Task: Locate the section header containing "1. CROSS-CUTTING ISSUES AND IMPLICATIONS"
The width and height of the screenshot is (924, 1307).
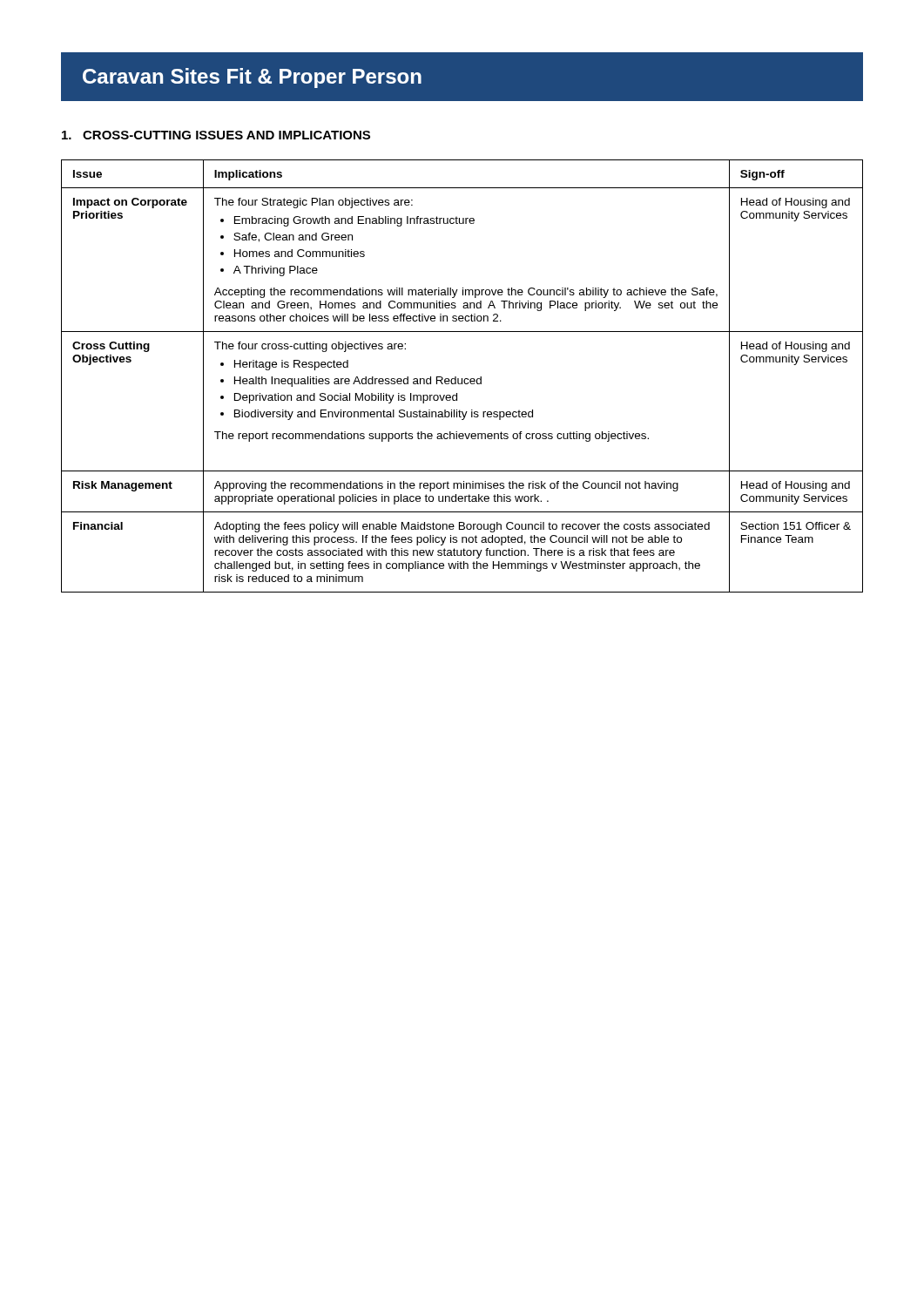Action: coord(216,135)
